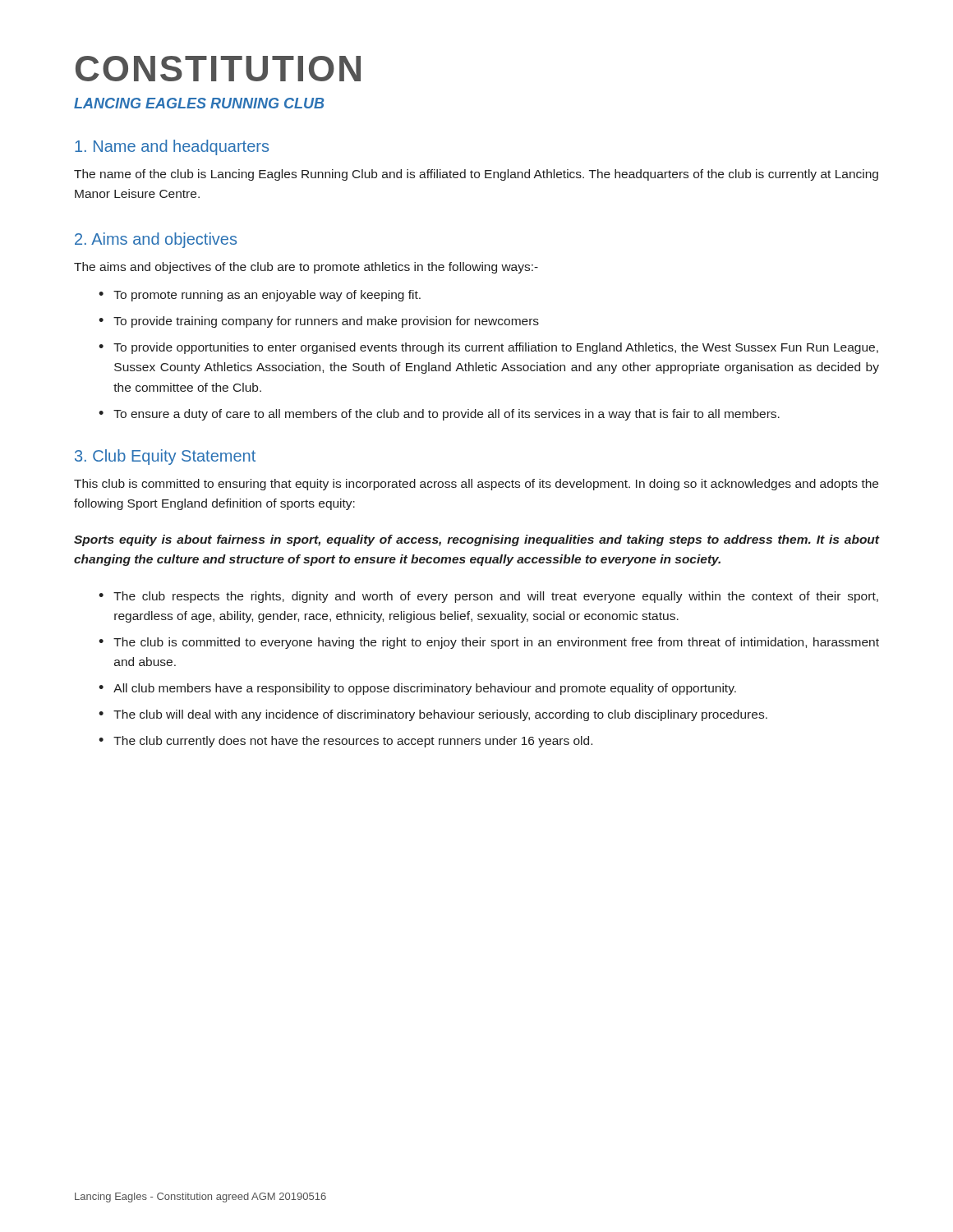Screen dimensions: 1232x953
Task: Locate the block starting "Sports equity is about fairness in sport, equality"
Action: (x=476, y=549)
